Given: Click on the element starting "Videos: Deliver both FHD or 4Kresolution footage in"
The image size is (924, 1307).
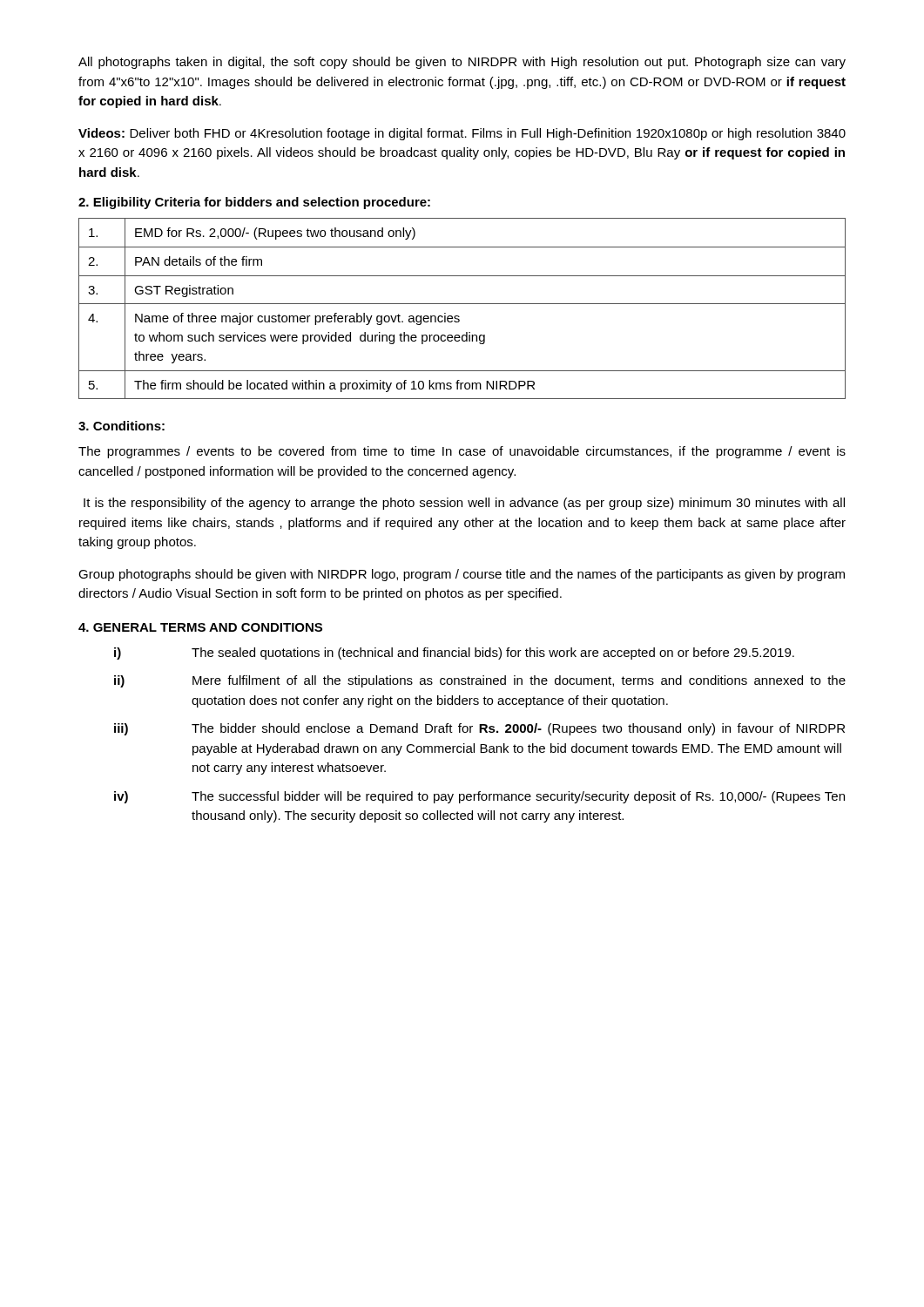Looking at the screenshot, I should pyautogui.click(x=462, y=152).
